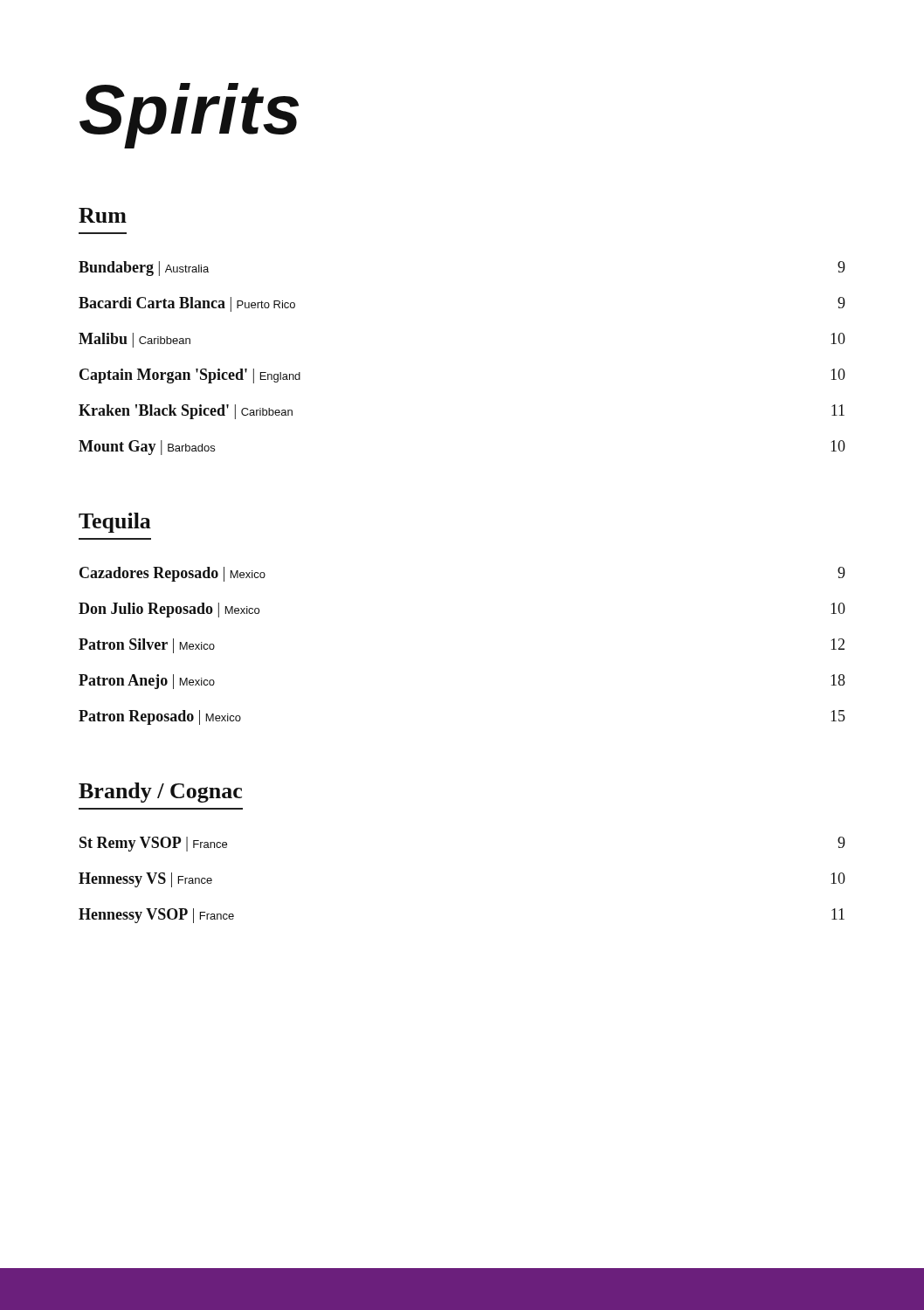
Task: Locate the passage starting "Kraken 'Black Spiced'"
Action: coord(172,412)
